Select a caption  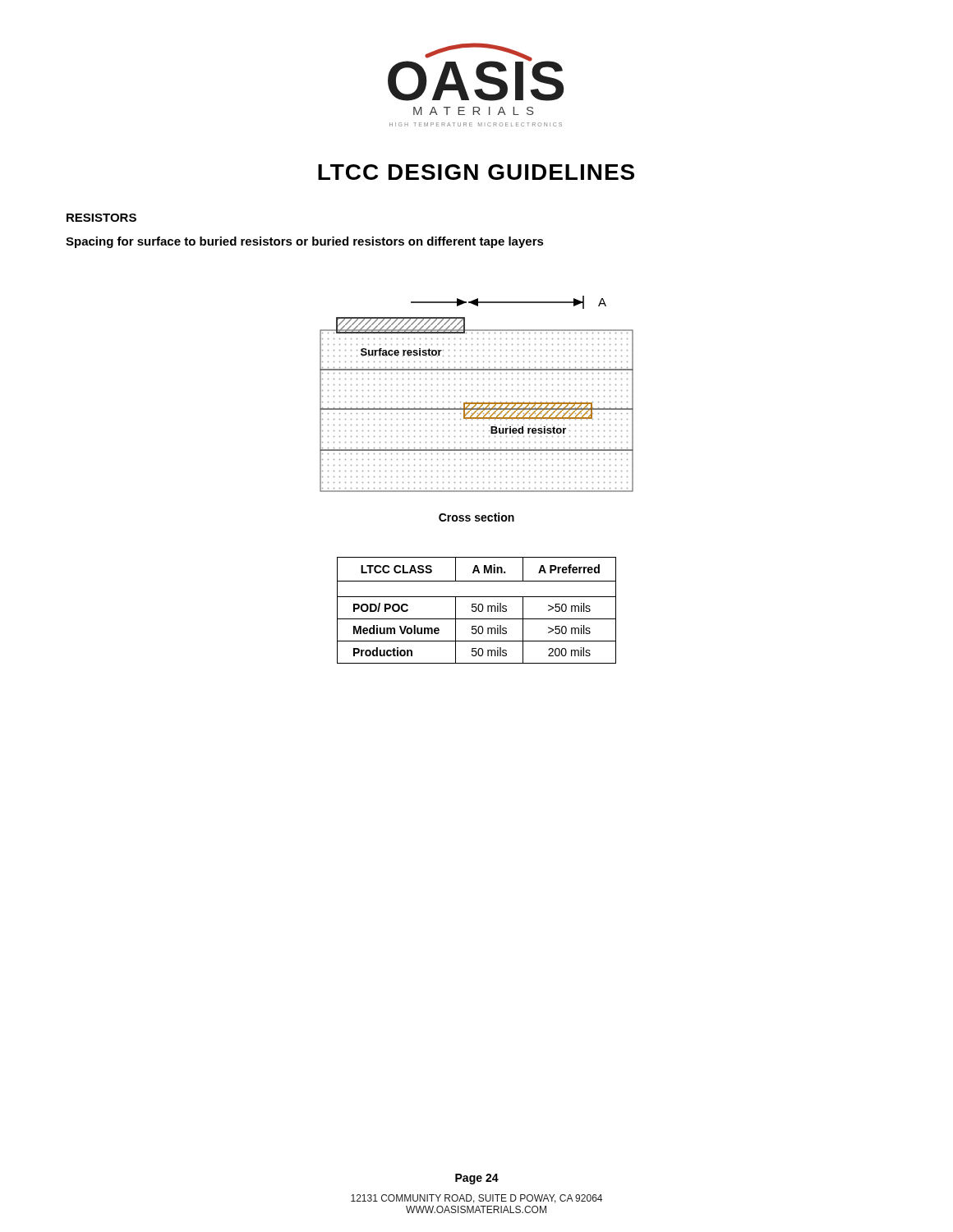476,517
